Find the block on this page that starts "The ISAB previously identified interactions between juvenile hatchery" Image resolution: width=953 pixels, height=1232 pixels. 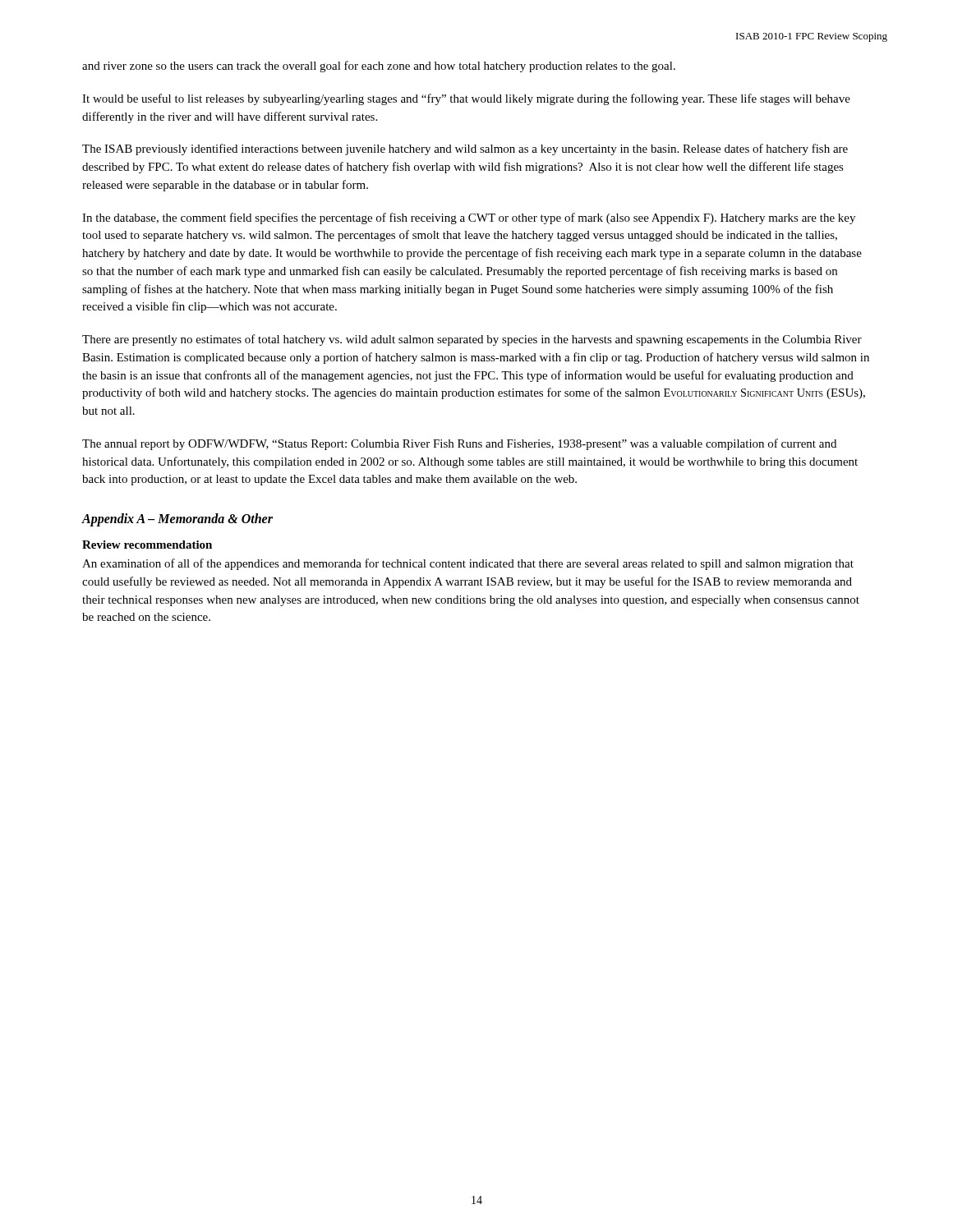pos(465,167)
